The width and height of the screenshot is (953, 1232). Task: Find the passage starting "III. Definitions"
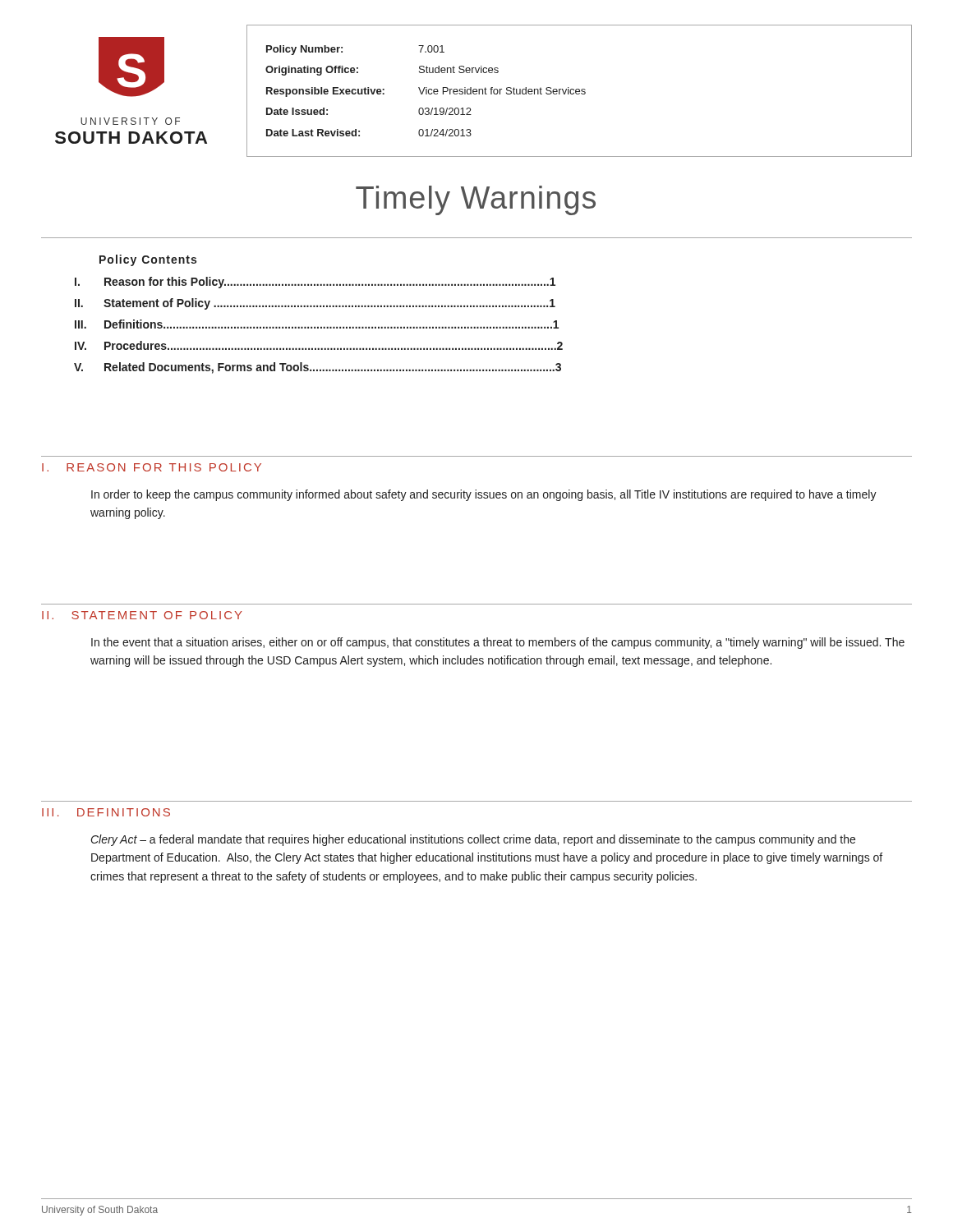[476, 324]
